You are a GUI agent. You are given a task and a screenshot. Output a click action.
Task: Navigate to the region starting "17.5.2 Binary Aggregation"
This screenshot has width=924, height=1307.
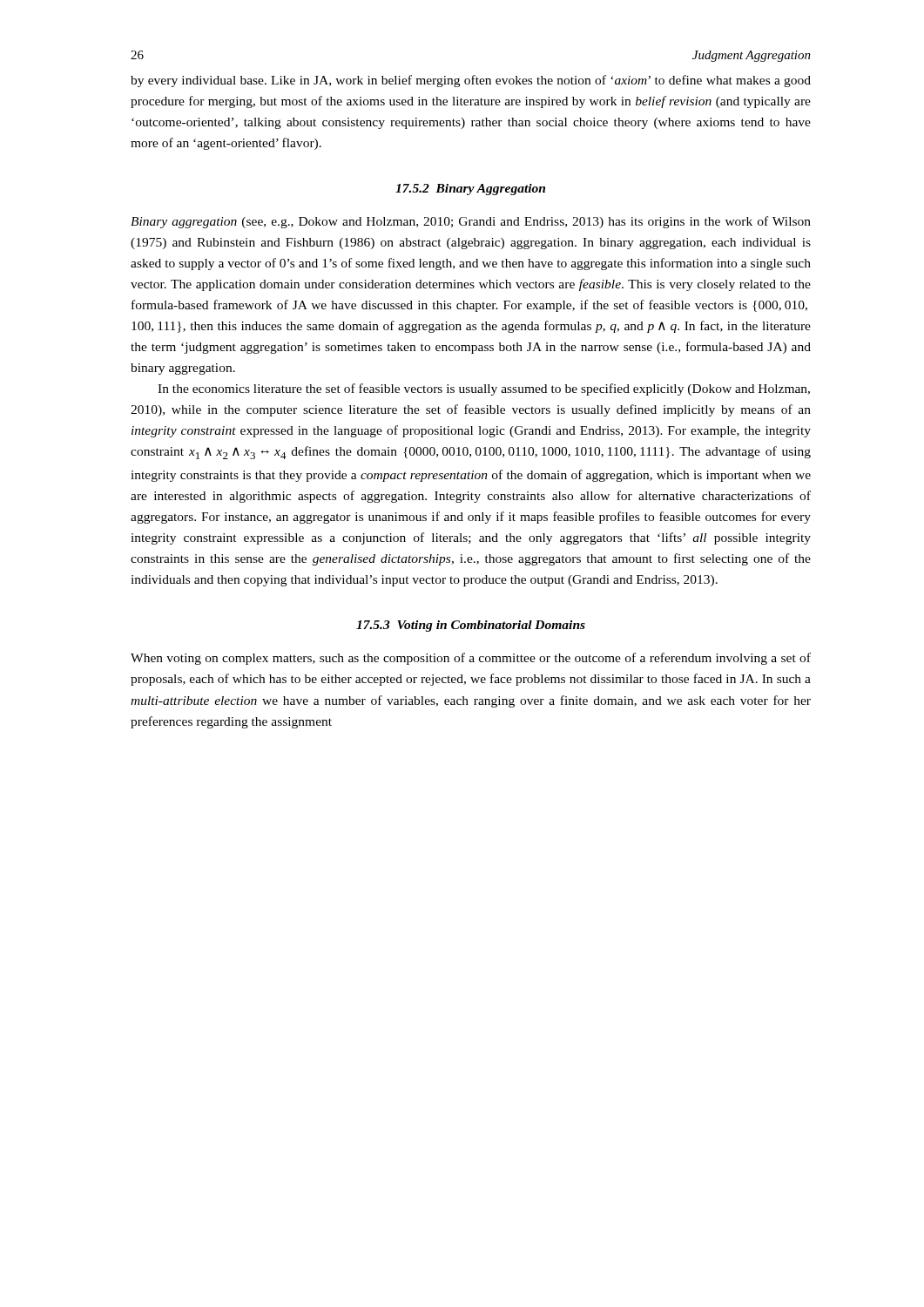coord(471,188)
